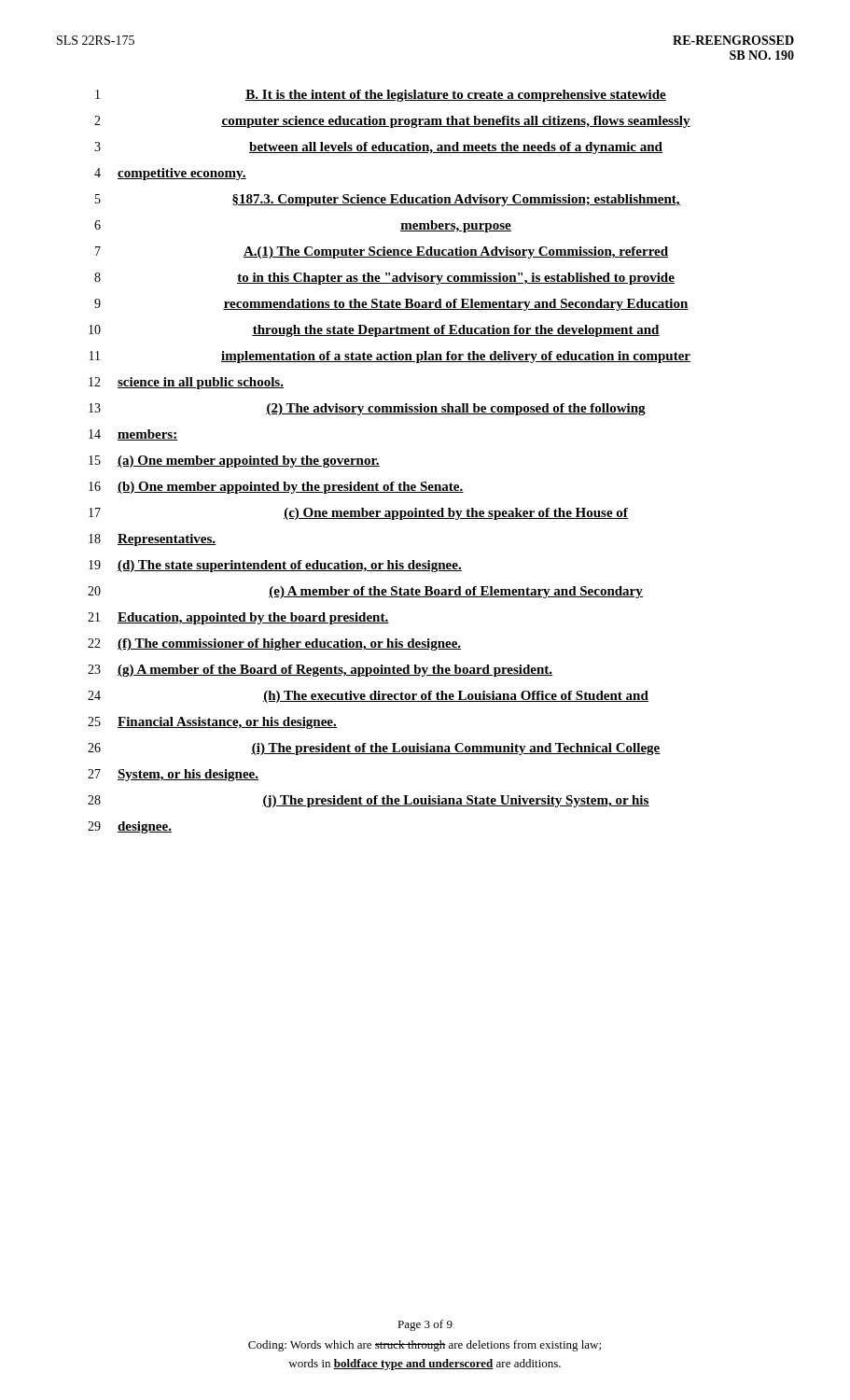The height and width of the screenshot is (1400, 850).
Task: Locate the block of text that opens with "10 through the state Department of Education"
Action: click(x=425, y=330)
